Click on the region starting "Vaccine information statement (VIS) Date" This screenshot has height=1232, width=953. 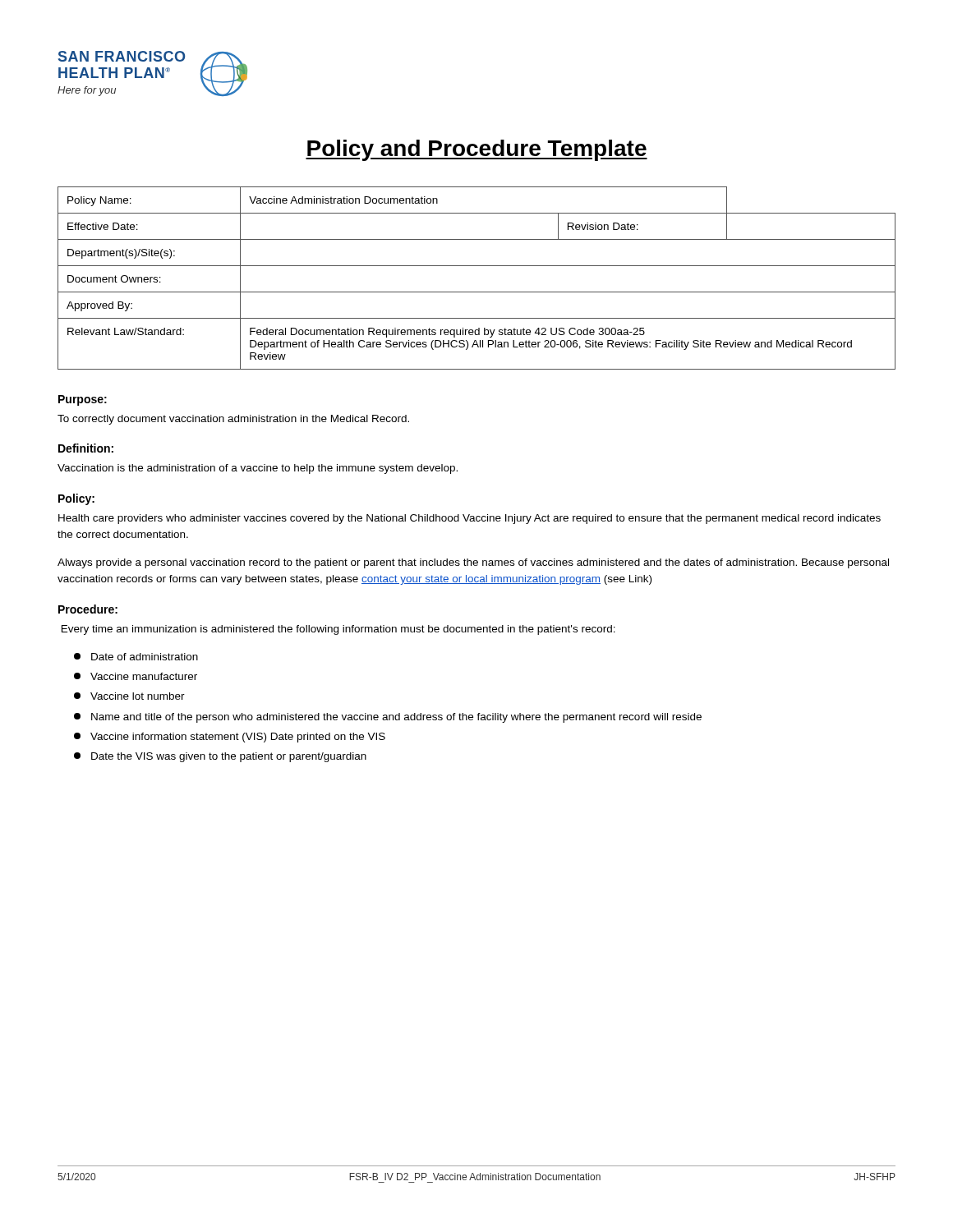tap(230, 737)
